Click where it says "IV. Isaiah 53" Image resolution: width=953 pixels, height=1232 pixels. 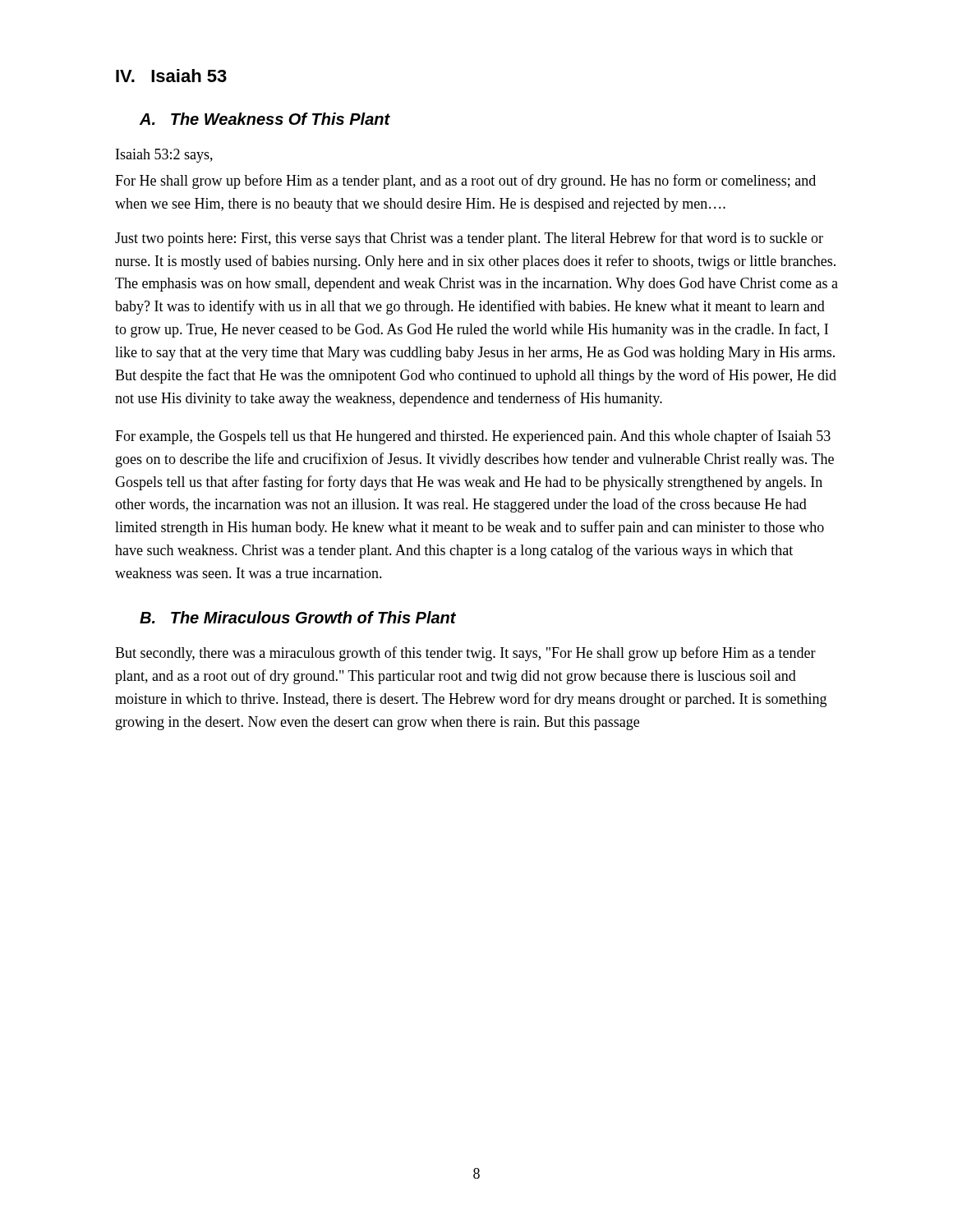click(x=171, y=76)
